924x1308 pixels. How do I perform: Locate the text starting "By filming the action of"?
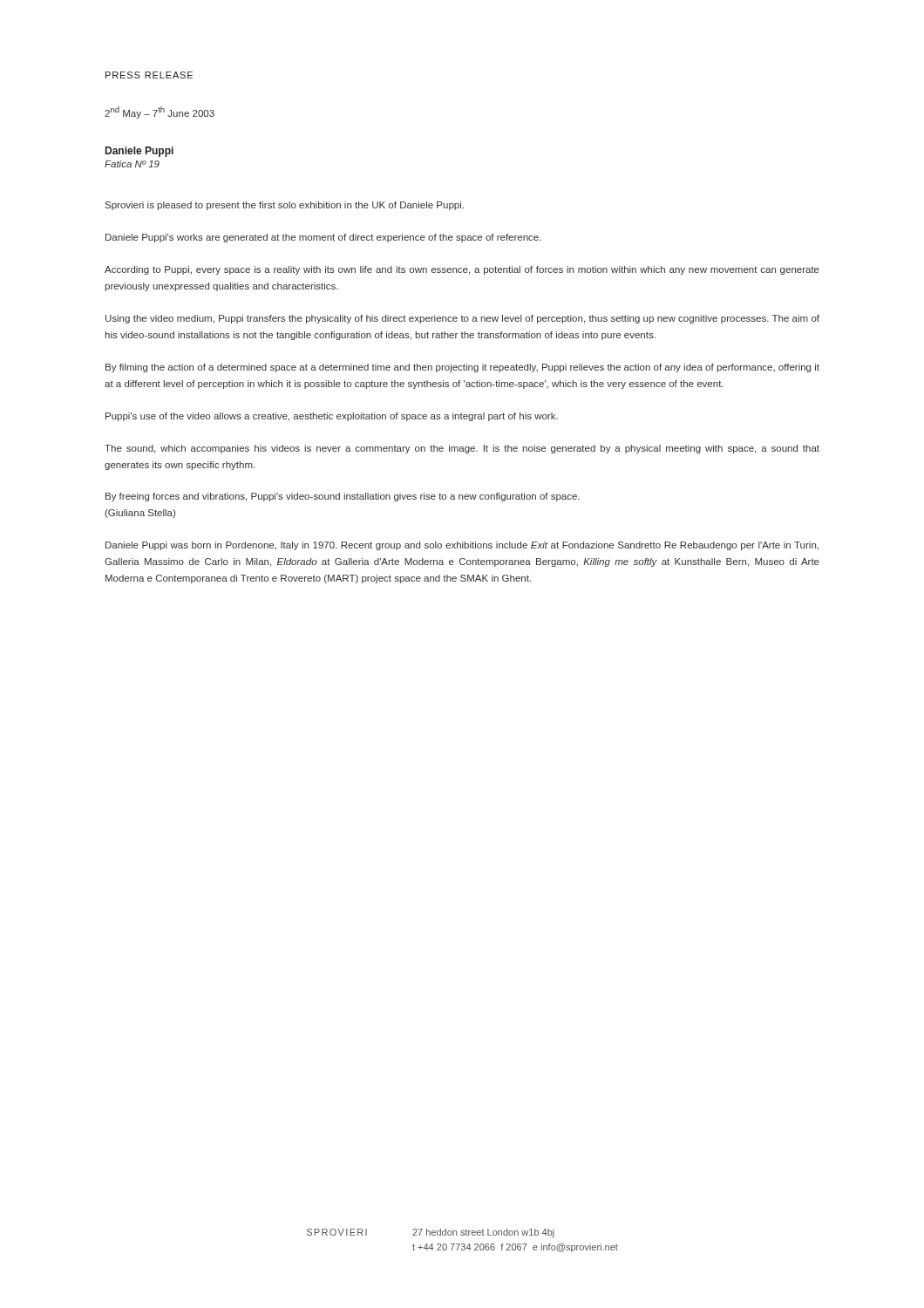[462, 375]
